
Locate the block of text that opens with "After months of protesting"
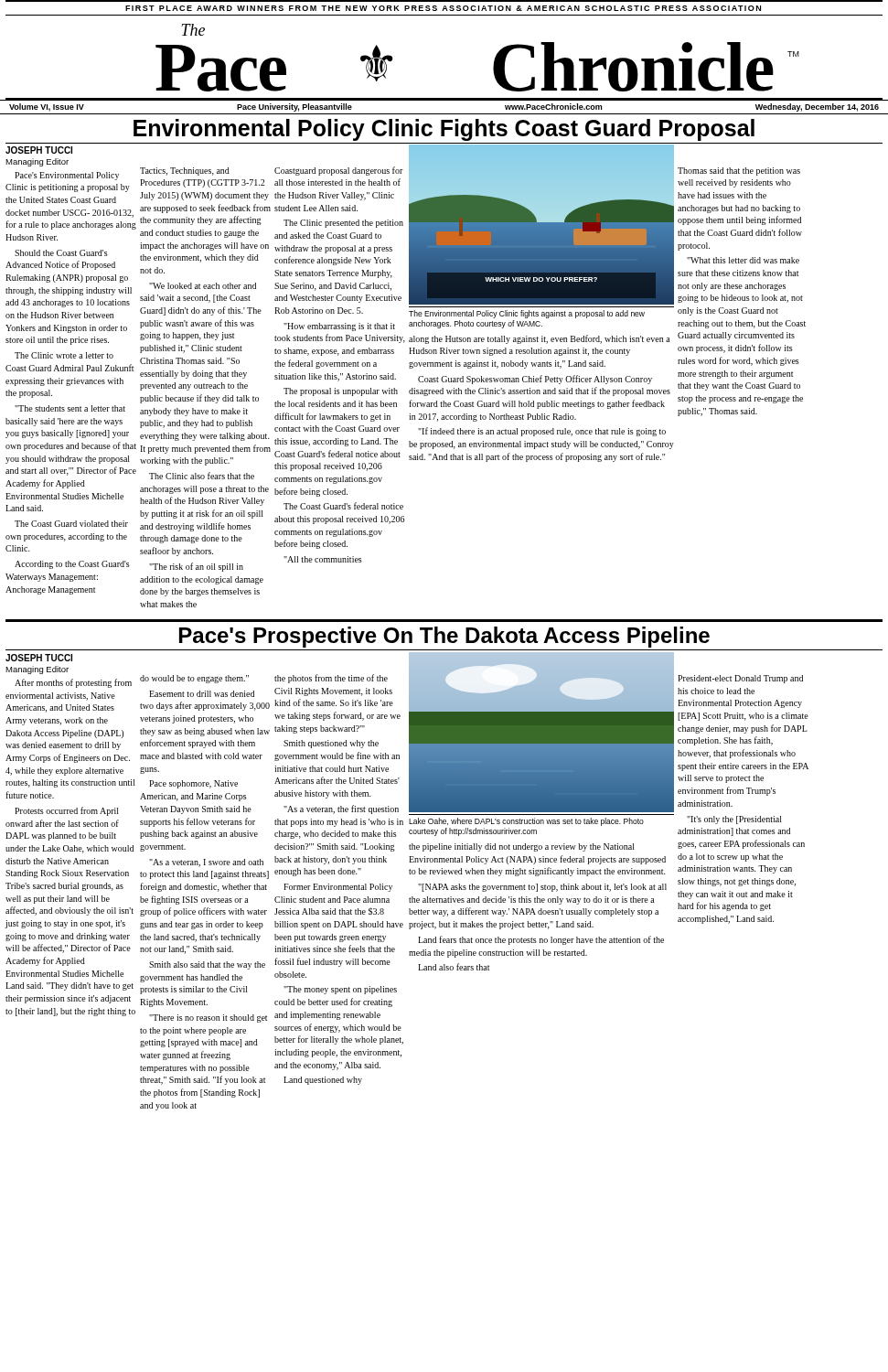tap(71, 847)
